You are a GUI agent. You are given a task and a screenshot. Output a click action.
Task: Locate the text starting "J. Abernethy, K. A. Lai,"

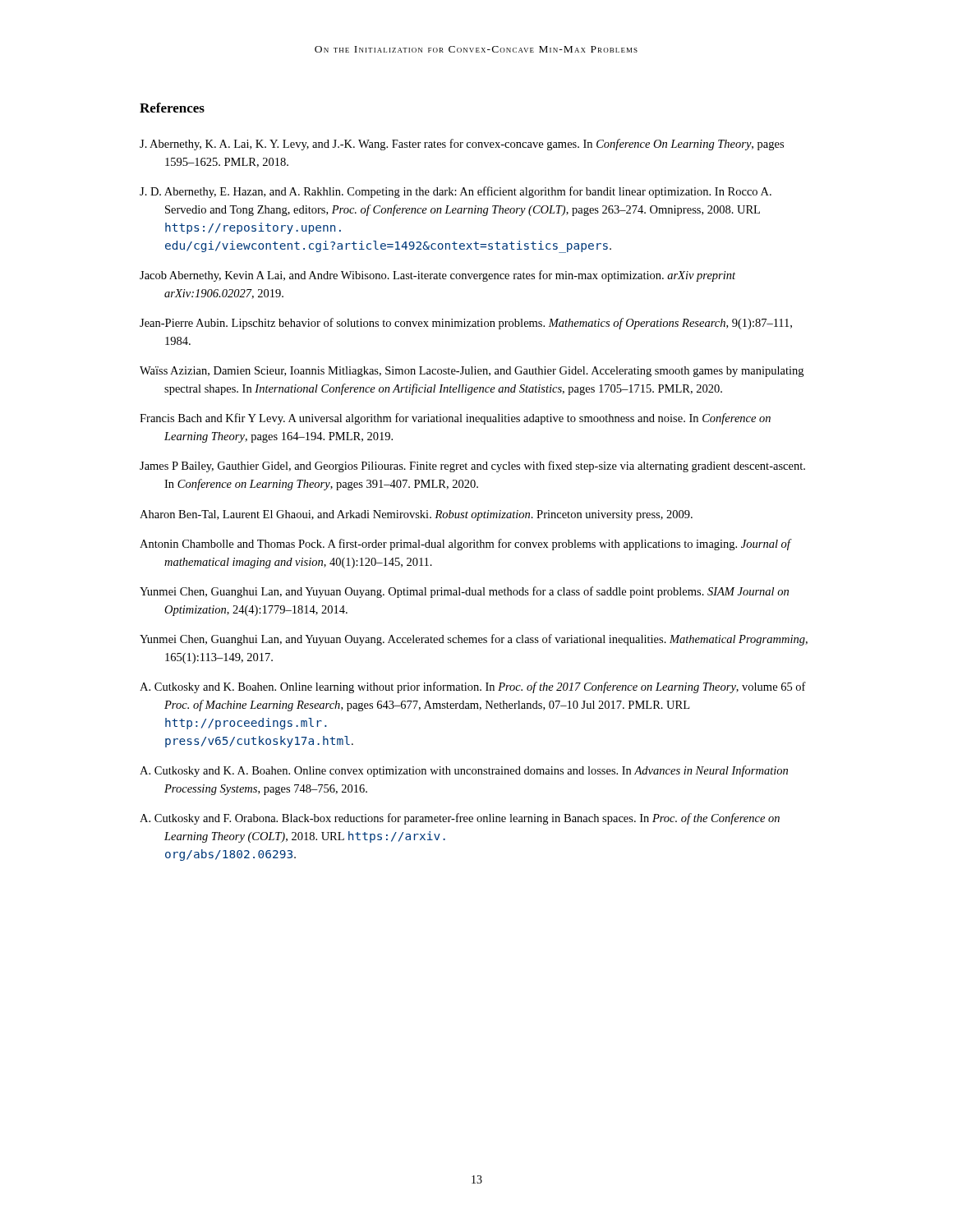[462, 153]
